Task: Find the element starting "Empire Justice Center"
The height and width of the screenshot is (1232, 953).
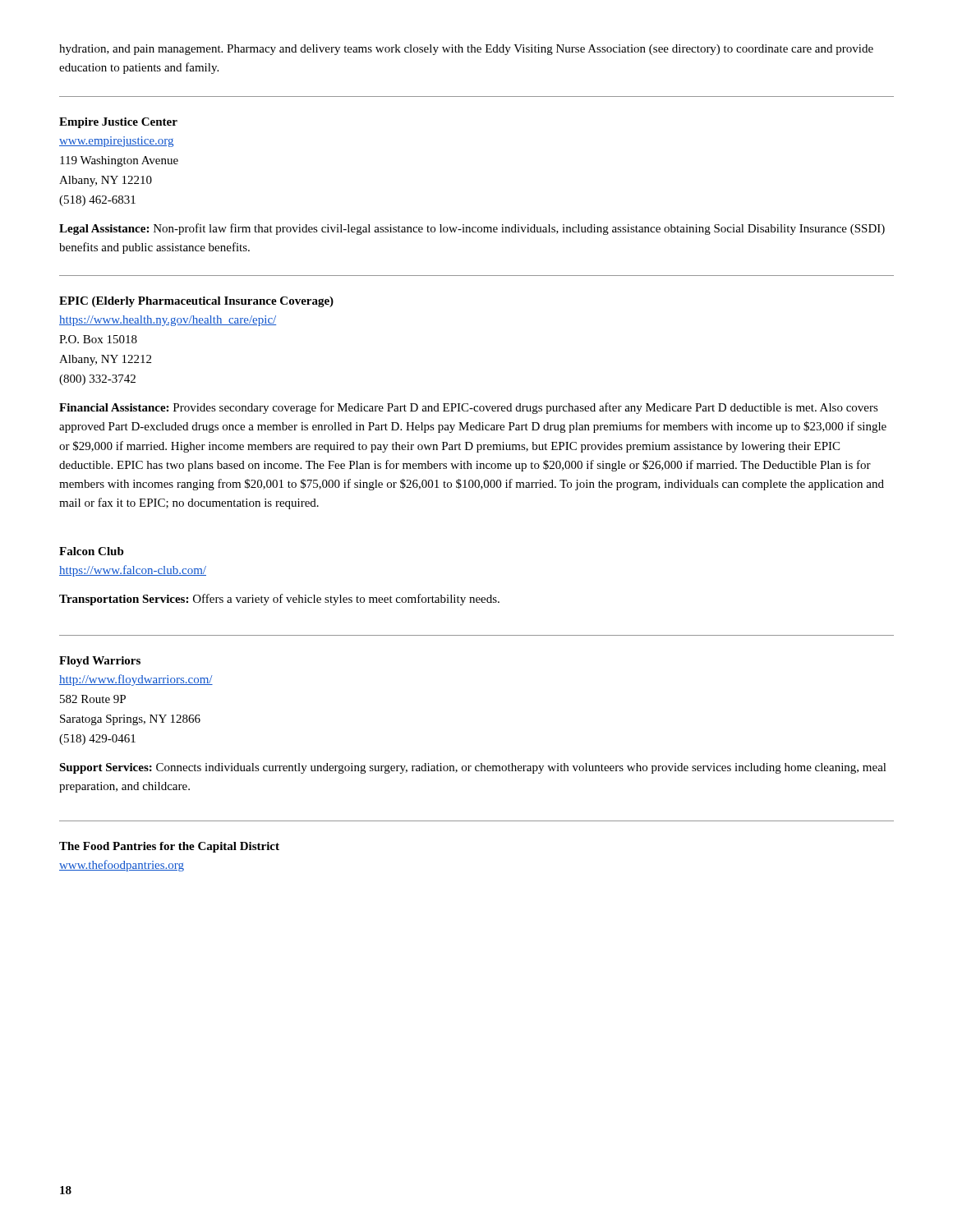Action: pyautogui.click(x=118, y=121)
